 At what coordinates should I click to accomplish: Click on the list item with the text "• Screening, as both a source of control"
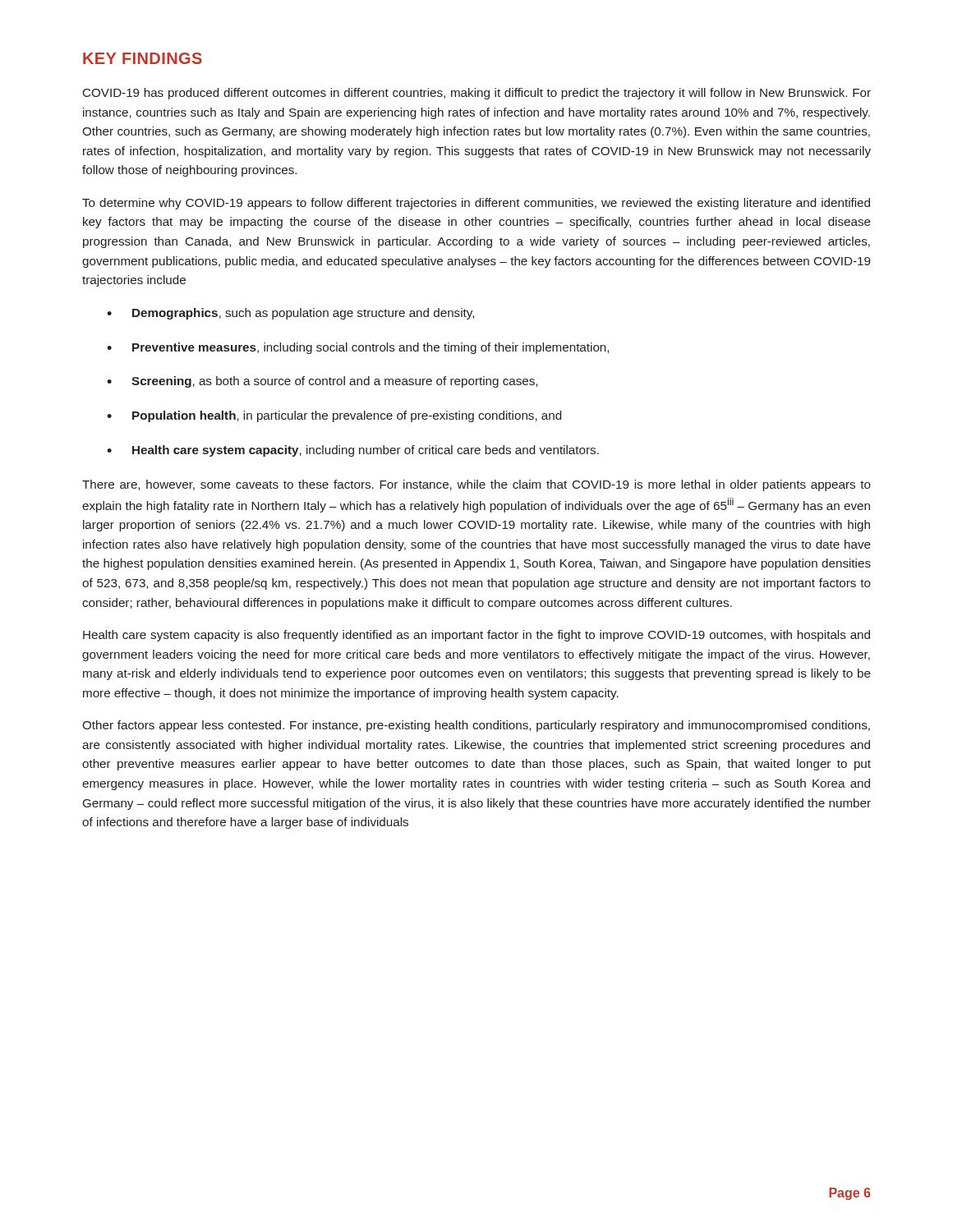pos(489,383)
